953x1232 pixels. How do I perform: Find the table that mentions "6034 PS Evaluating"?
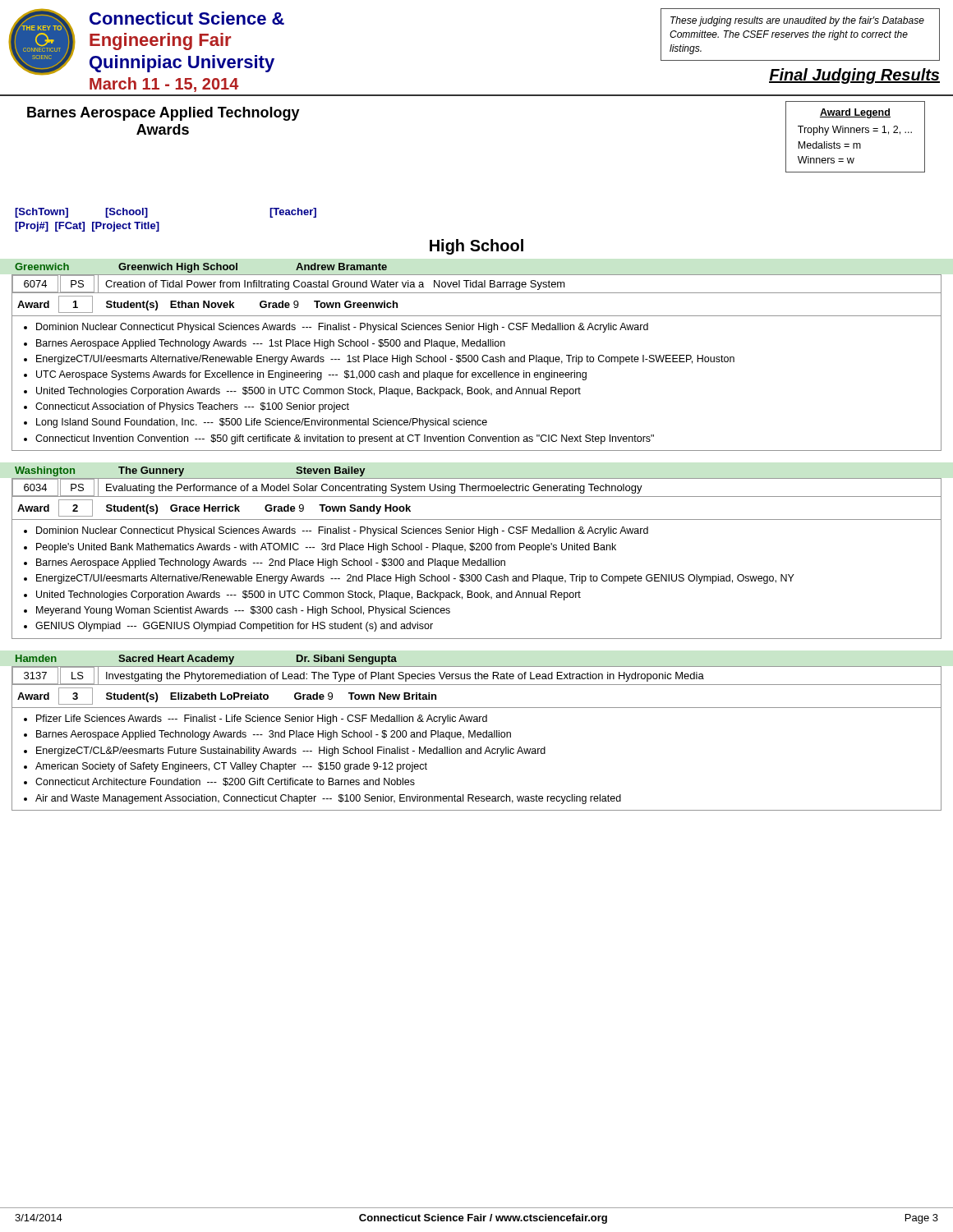click(476, 488)
